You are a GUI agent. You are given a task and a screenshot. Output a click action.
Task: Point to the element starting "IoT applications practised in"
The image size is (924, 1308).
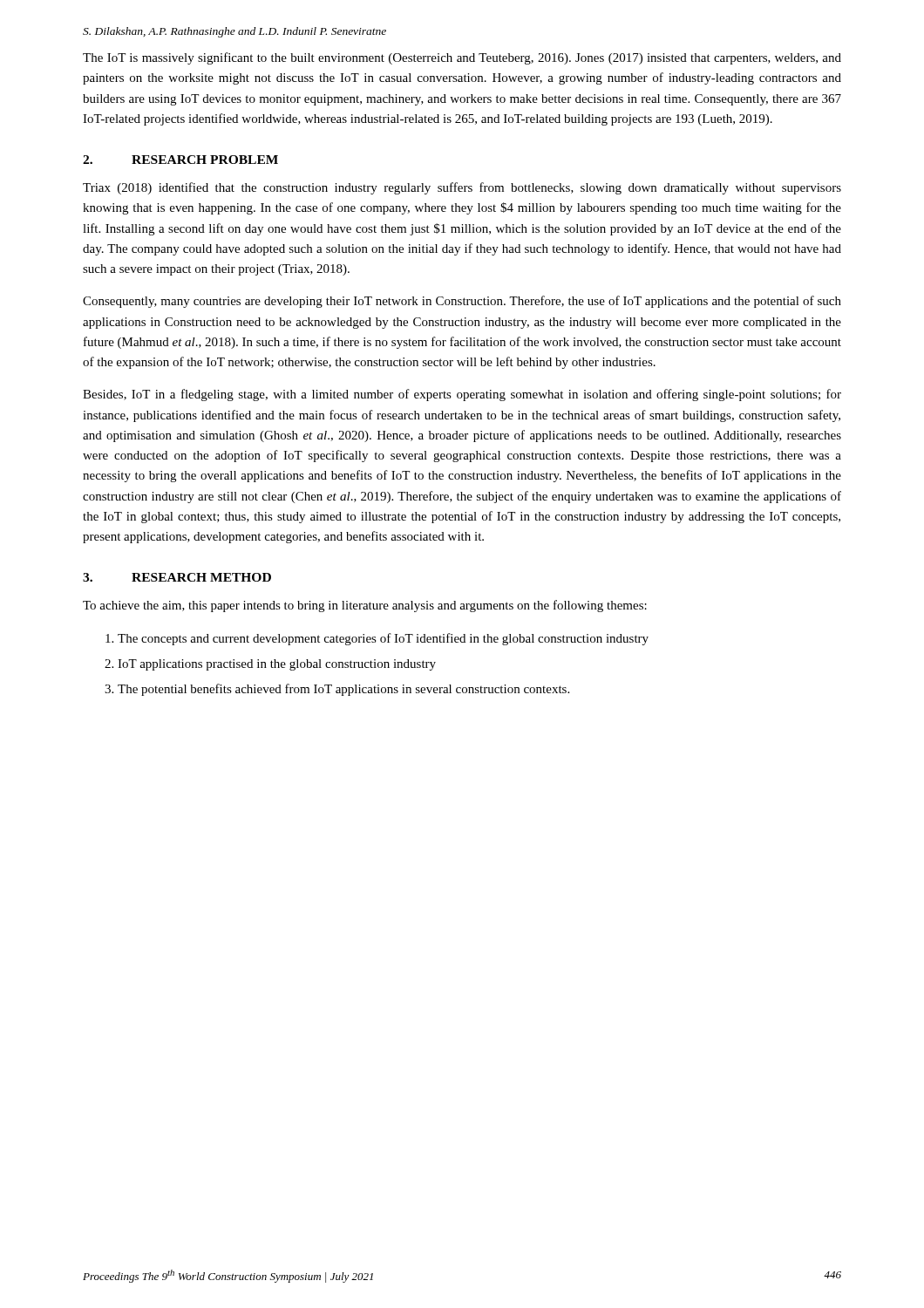click(277, 665)
